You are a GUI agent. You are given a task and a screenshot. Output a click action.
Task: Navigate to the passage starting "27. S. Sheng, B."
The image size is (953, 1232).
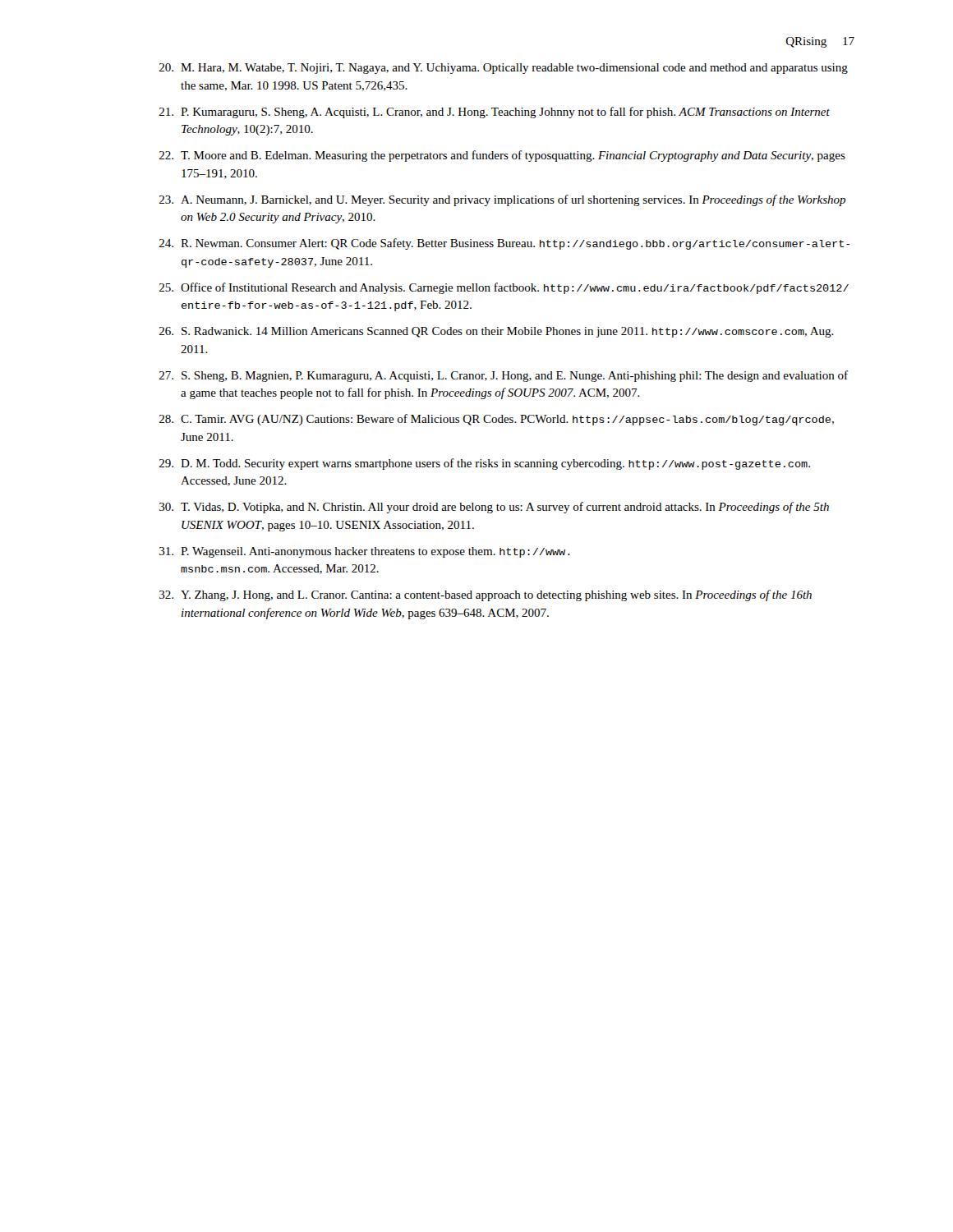tap(493, 385)
